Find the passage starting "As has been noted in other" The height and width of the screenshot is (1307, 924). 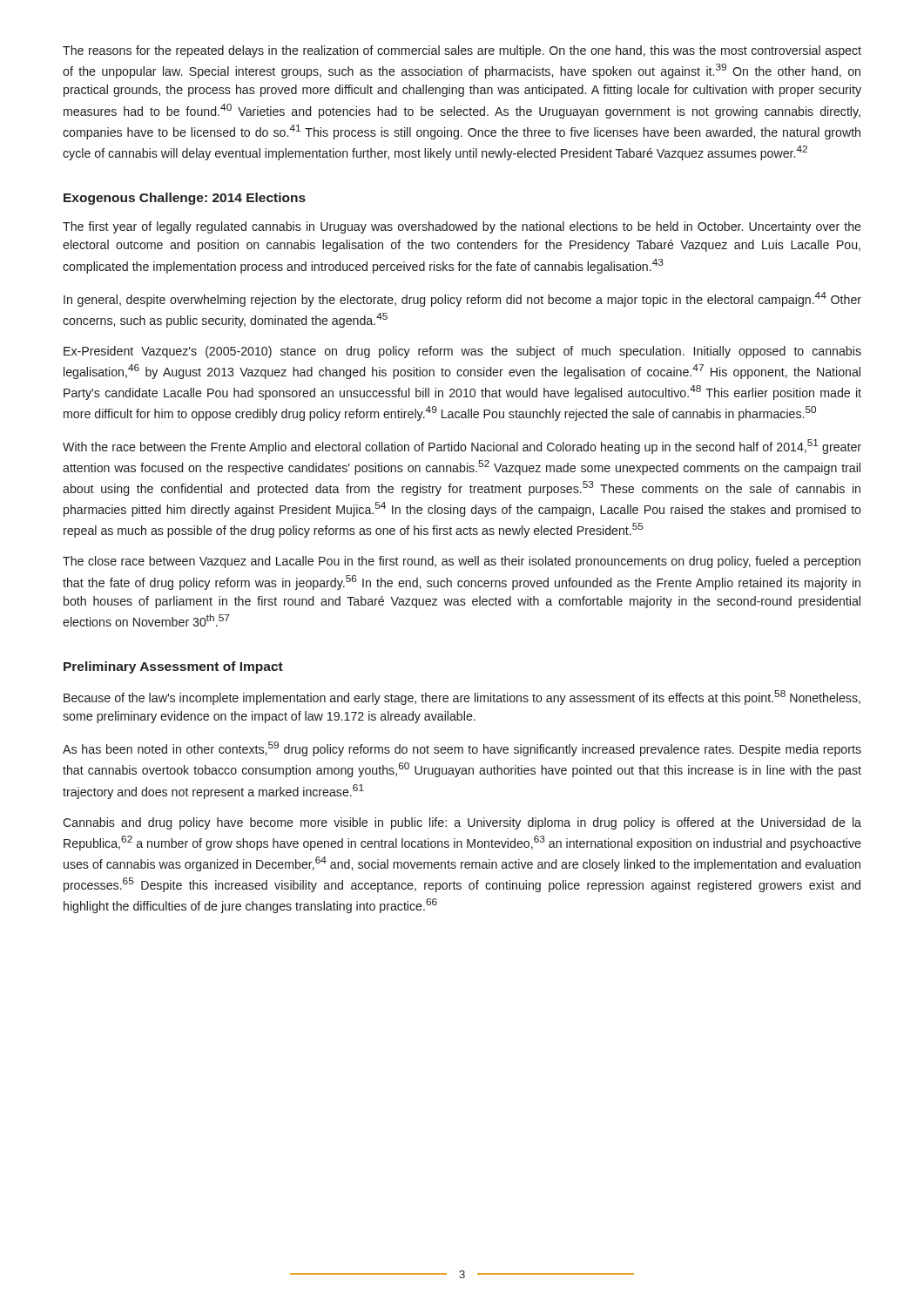point(462,770)
